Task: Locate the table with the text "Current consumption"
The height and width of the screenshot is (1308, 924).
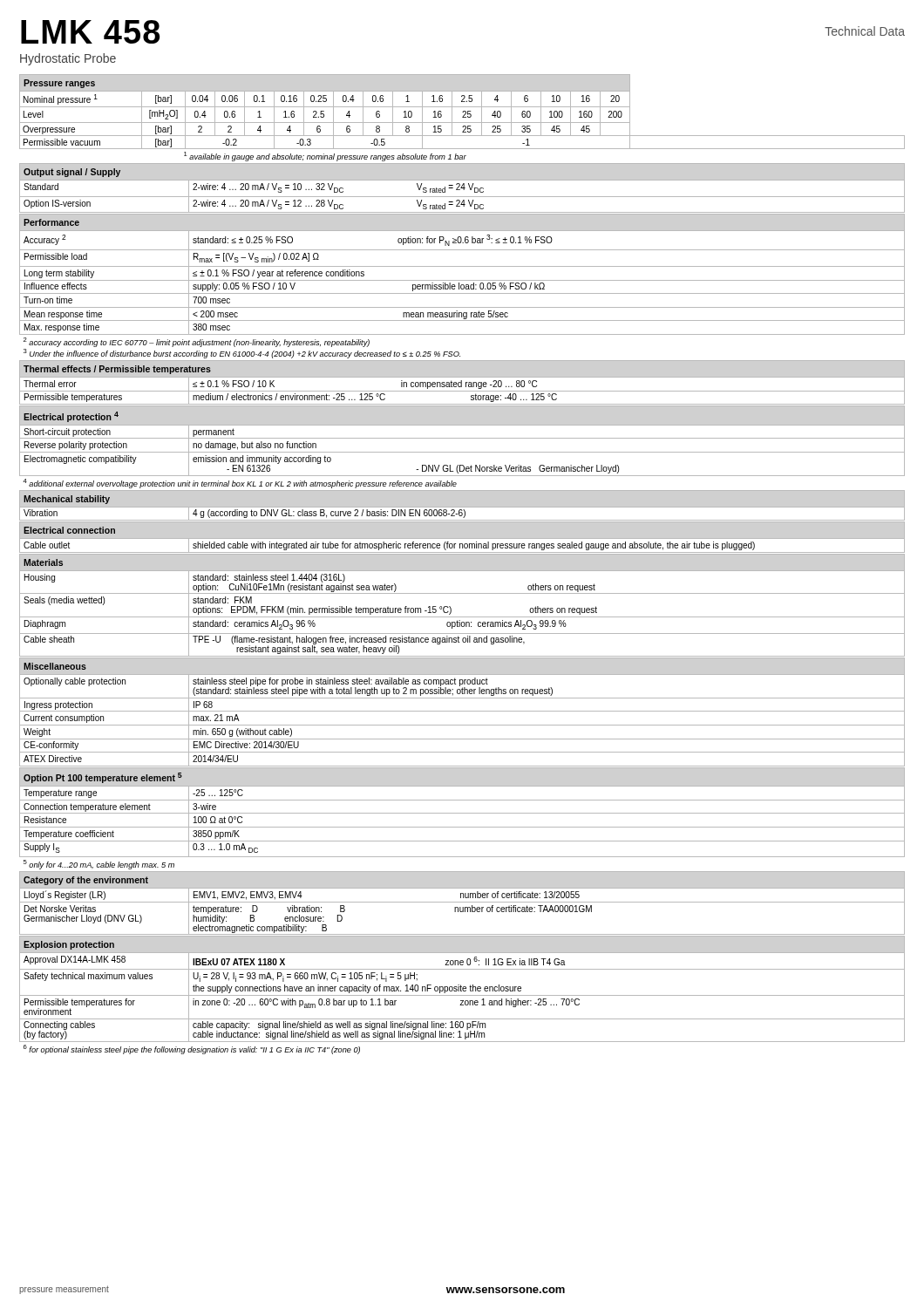Action: 462,712
